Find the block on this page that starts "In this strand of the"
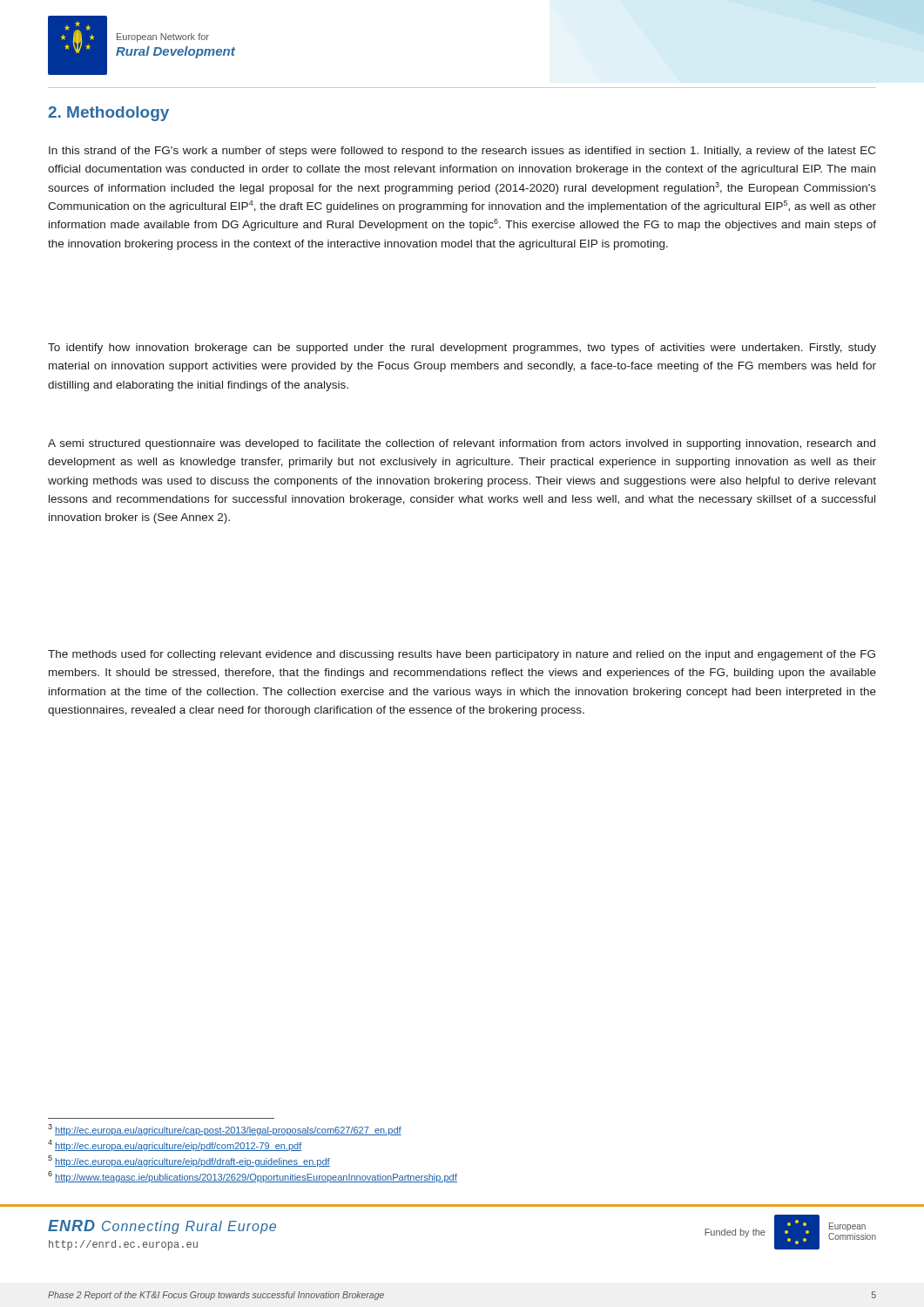The height and width of the screenshot is (1307, 924). pos(462,197)
